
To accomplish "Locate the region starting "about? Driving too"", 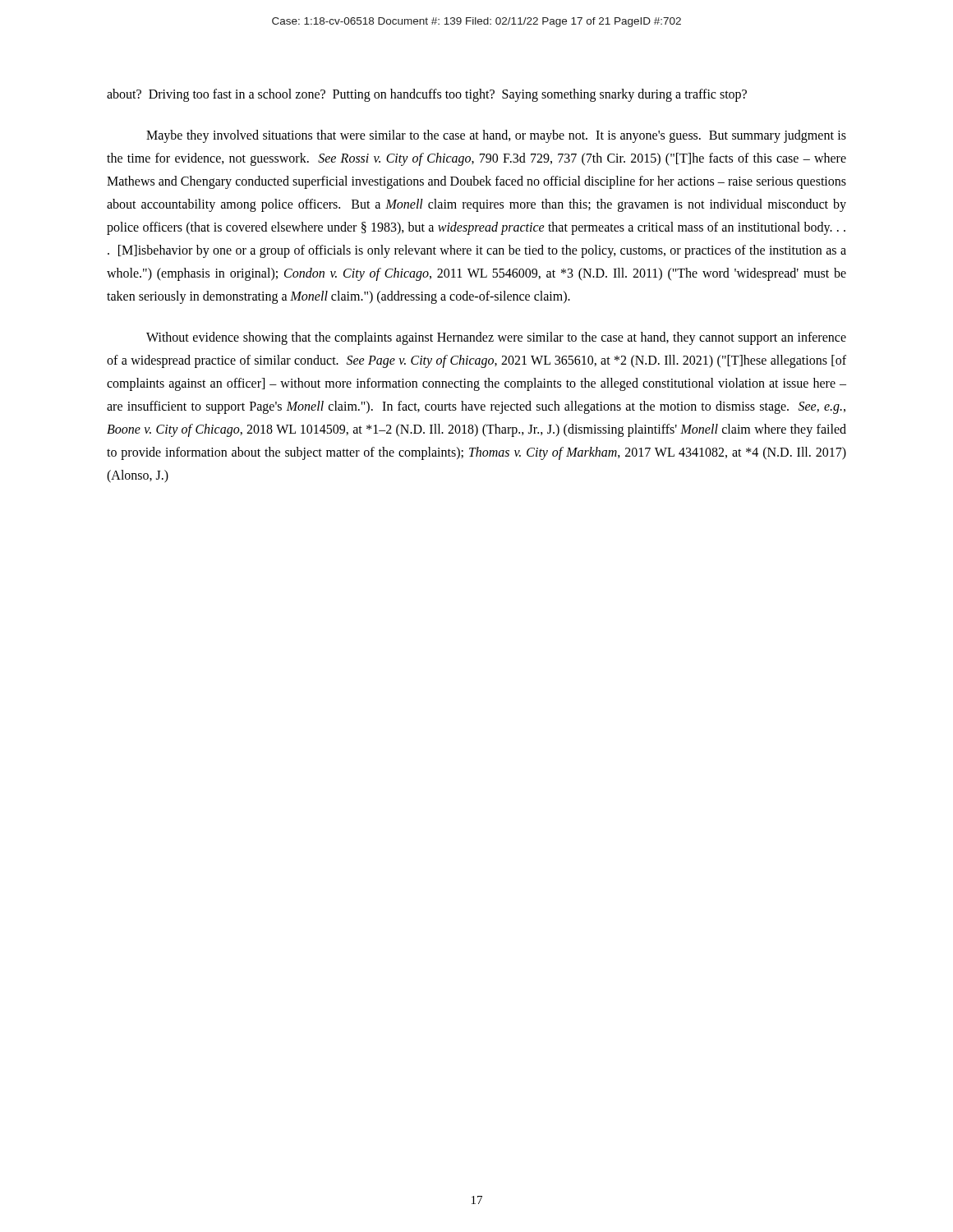I will [427, 94].
